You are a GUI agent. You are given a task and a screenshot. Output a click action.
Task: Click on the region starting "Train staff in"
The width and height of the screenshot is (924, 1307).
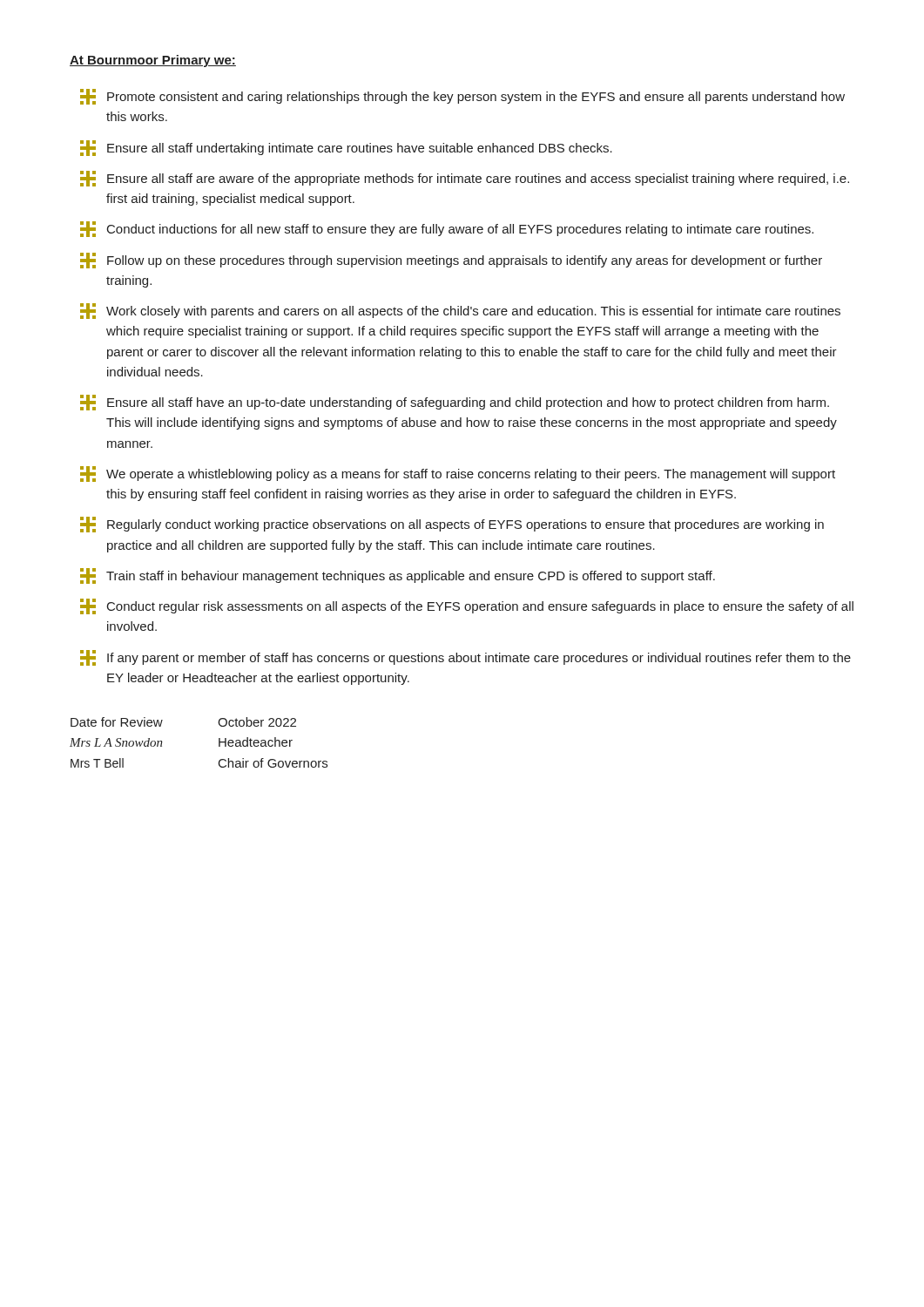(x=466, y=575)
